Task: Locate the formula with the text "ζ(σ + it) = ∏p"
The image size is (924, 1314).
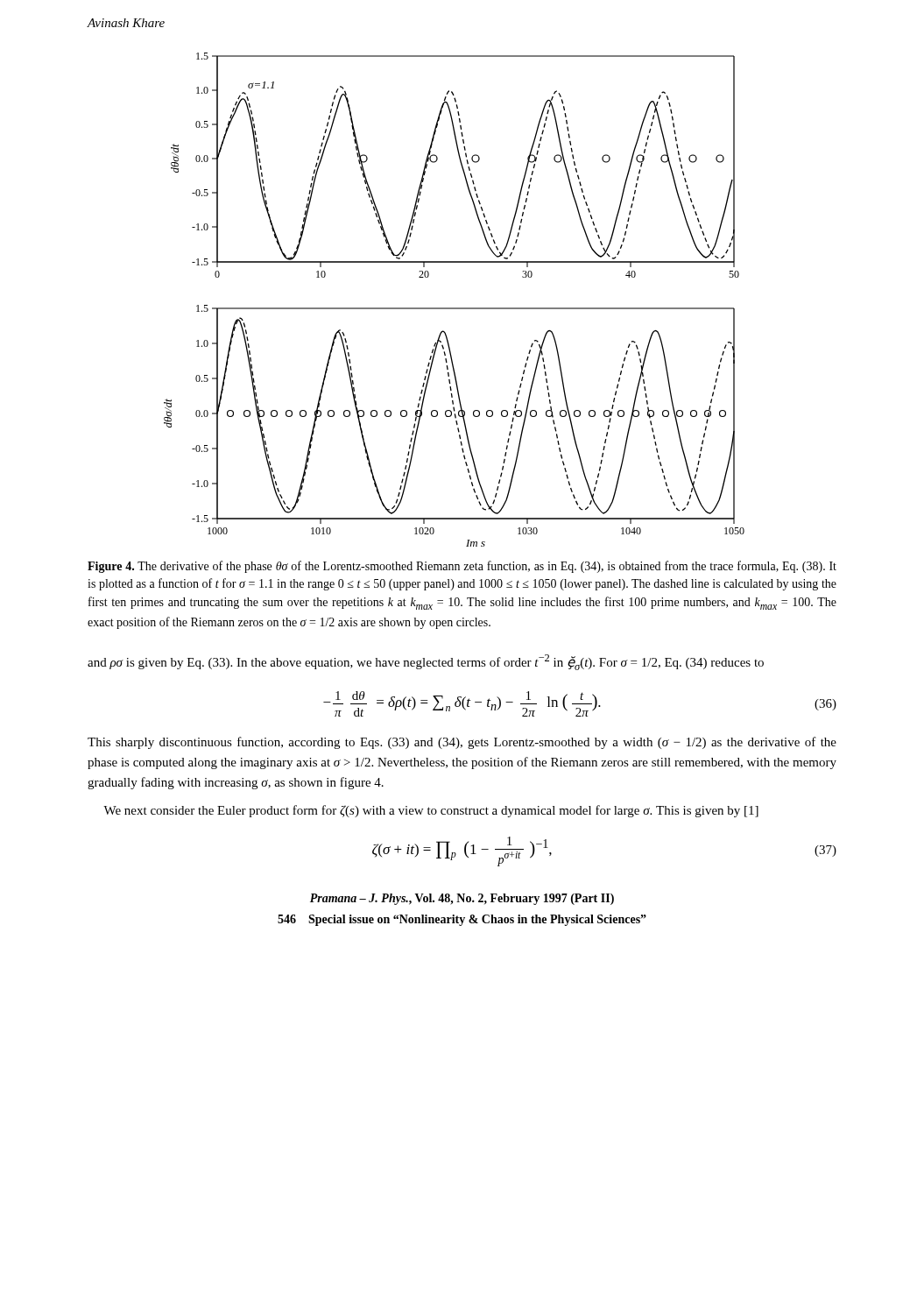Action: point(466,851)
